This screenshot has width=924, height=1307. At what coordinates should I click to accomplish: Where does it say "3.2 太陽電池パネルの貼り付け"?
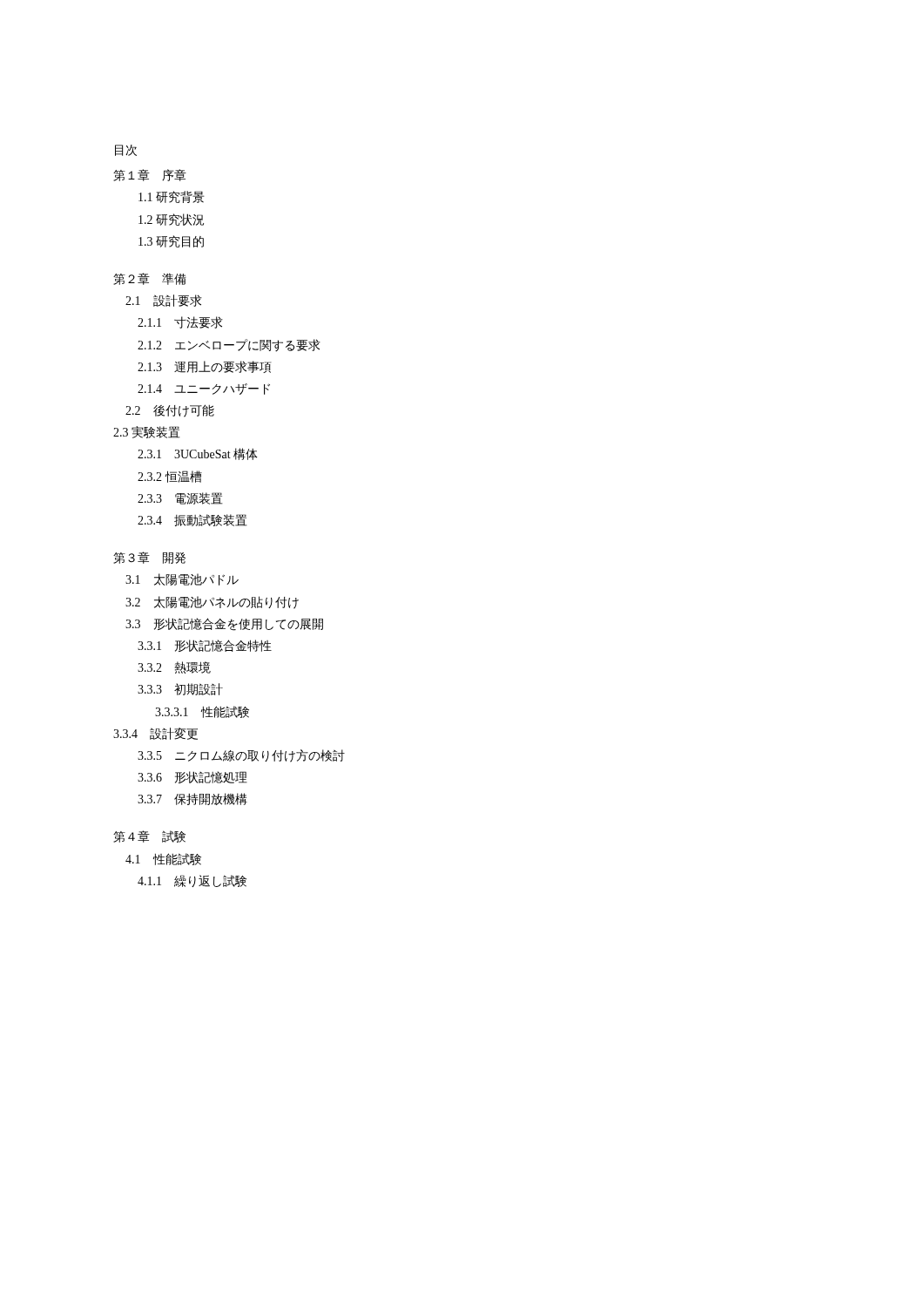click(229, 602)
